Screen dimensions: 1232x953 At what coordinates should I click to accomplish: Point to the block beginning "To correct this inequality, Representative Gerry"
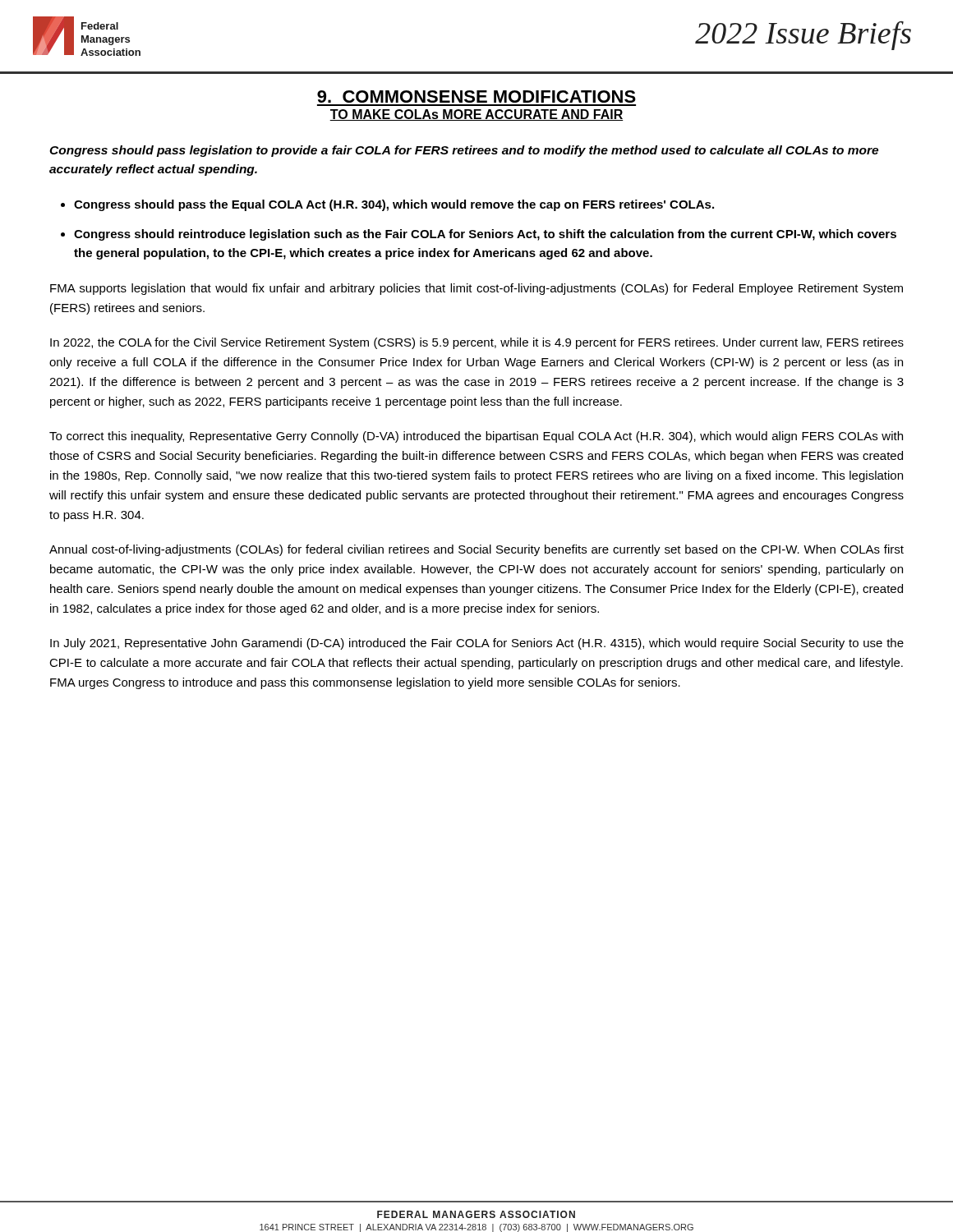[x=476, y=475]
